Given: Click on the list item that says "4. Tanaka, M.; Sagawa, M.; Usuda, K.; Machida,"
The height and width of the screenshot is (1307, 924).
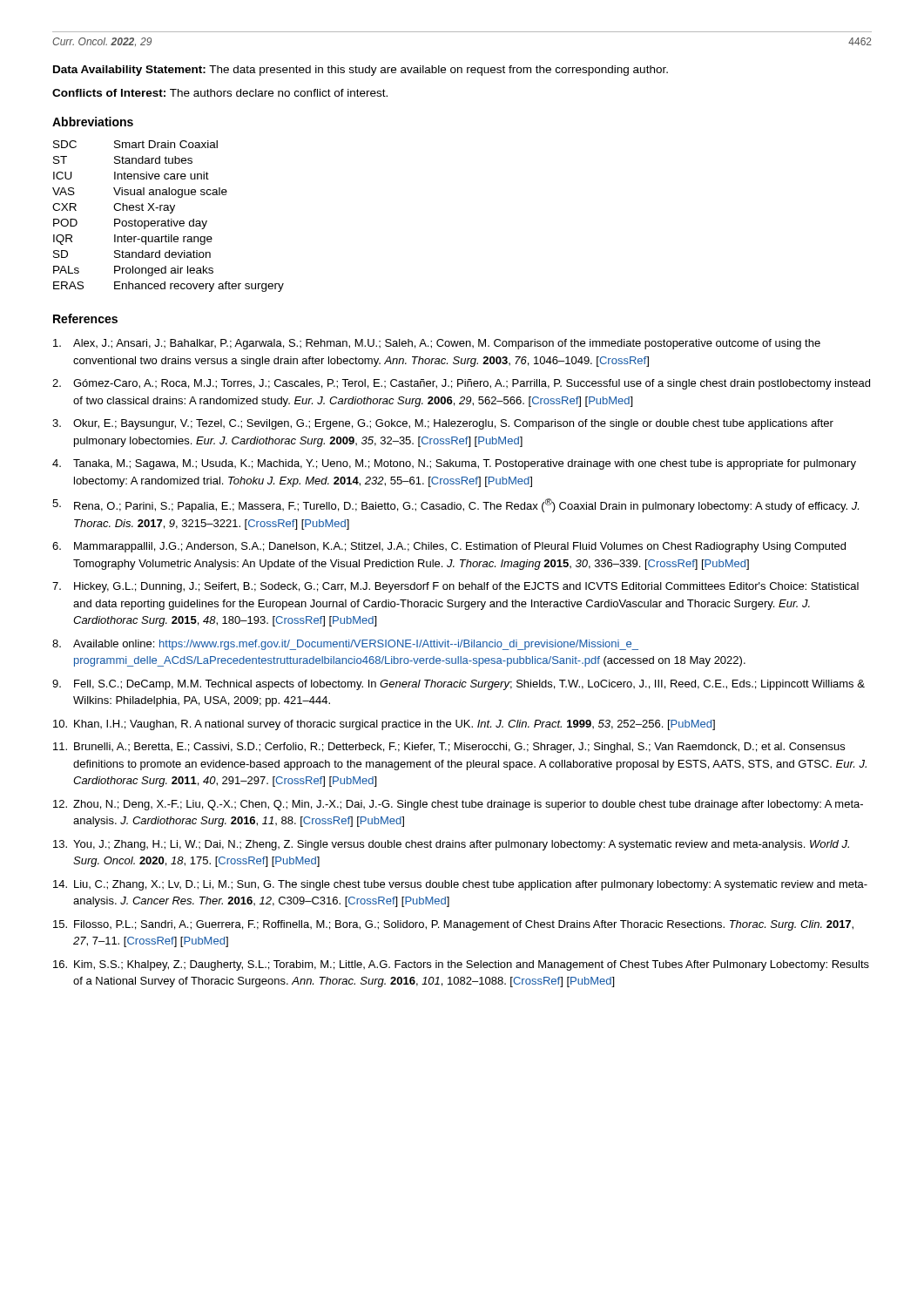Looking at the screenshot, I should [x=462, y=472].
